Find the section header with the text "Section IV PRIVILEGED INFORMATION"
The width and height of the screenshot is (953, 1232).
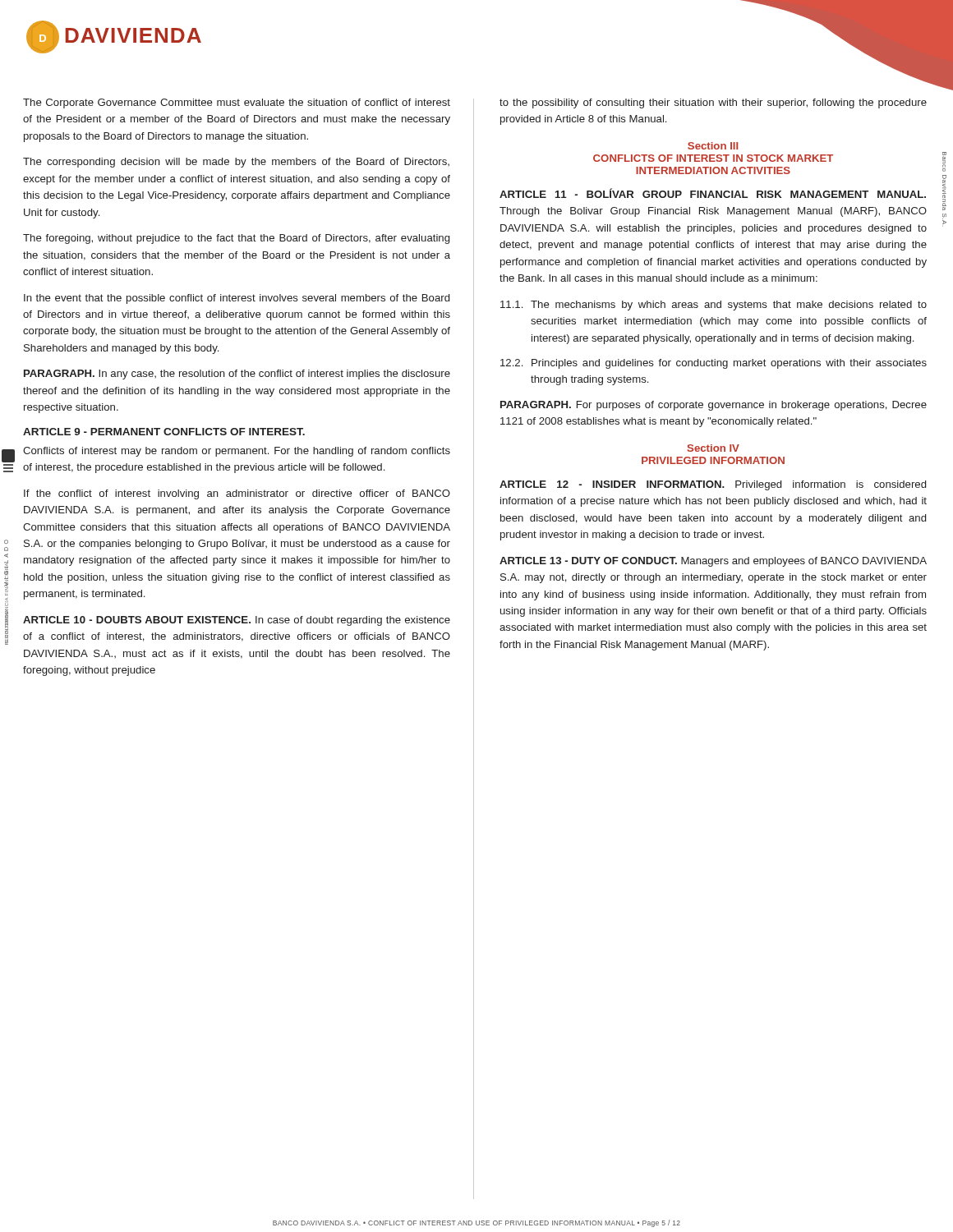pyautogui.click(x=713, y=454)
